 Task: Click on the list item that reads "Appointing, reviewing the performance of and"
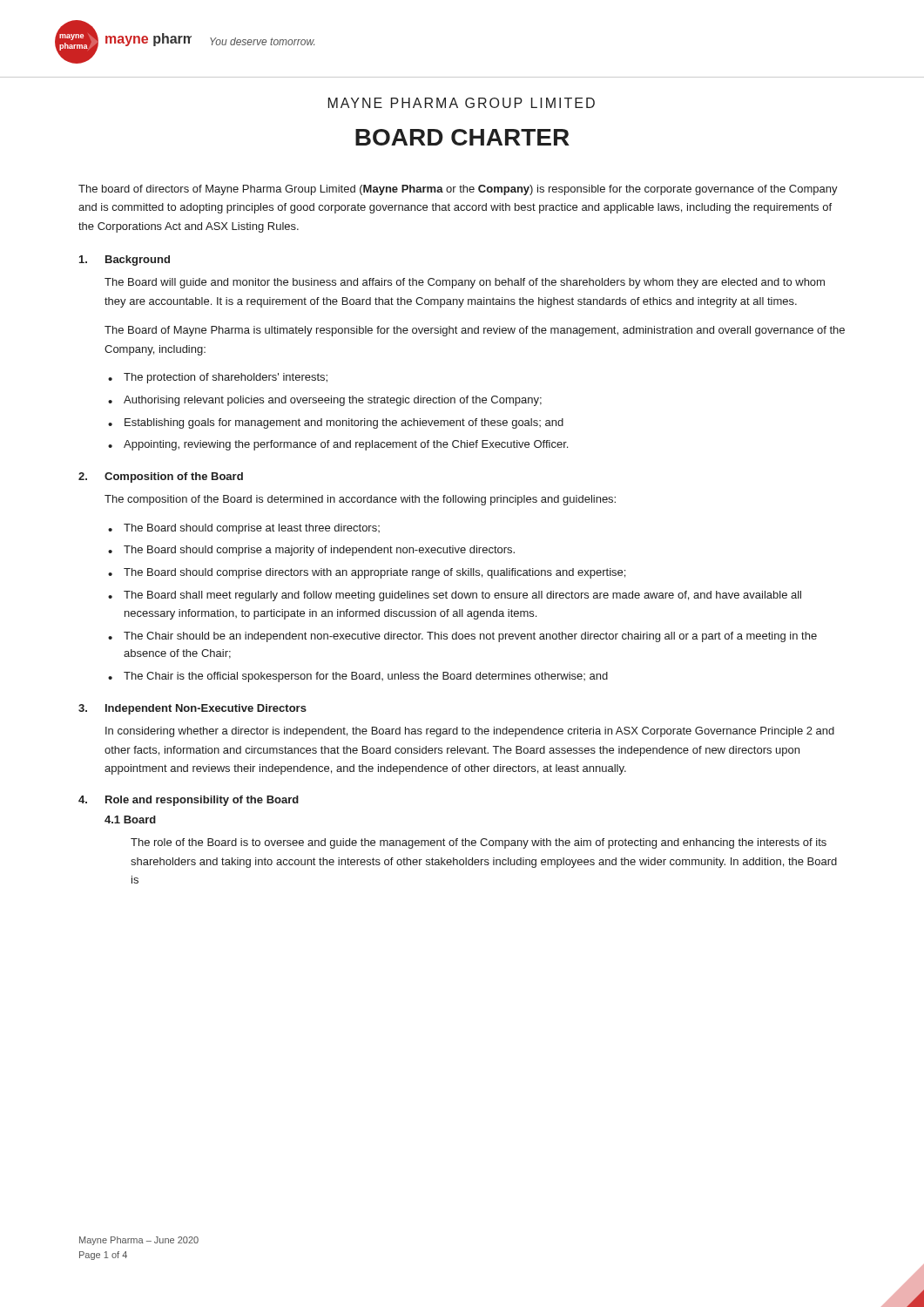(x=346, y=444)
